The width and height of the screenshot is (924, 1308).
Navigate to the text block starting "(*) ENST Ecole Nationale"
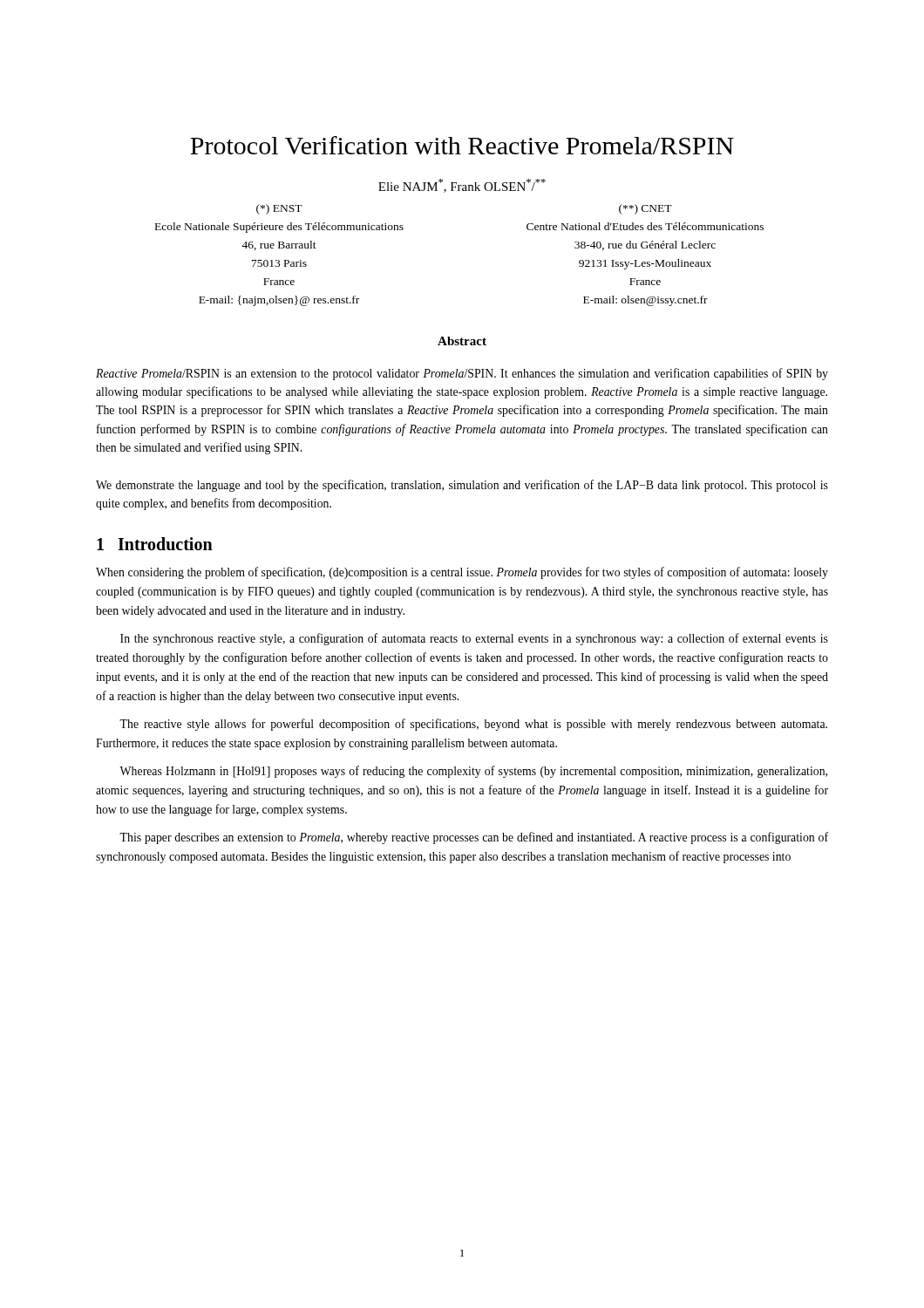[276, 208]
